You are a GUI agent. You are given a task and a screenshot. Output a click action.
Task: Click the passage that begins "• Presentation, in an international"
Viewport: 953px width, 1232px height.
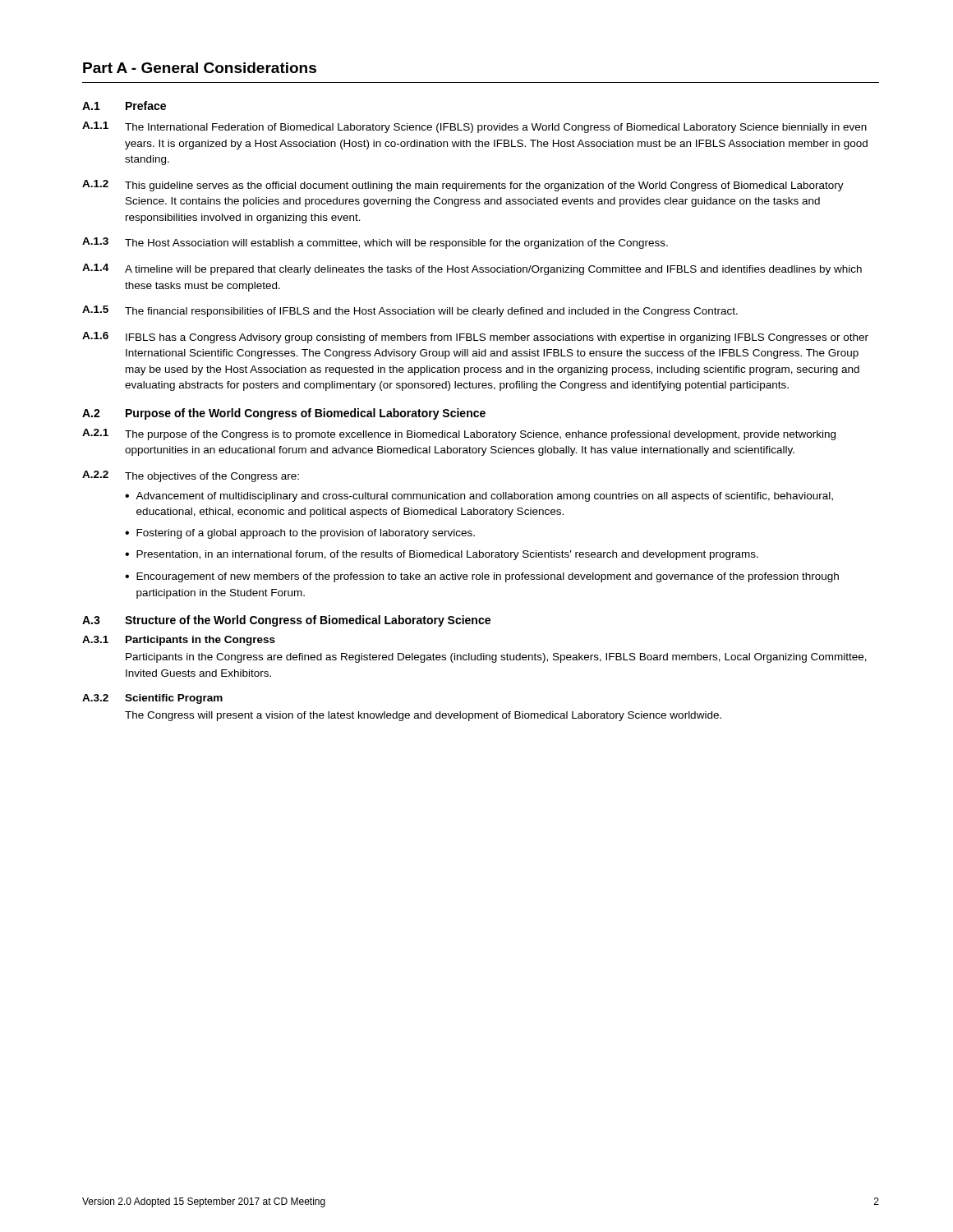click(x=442, y=555)
